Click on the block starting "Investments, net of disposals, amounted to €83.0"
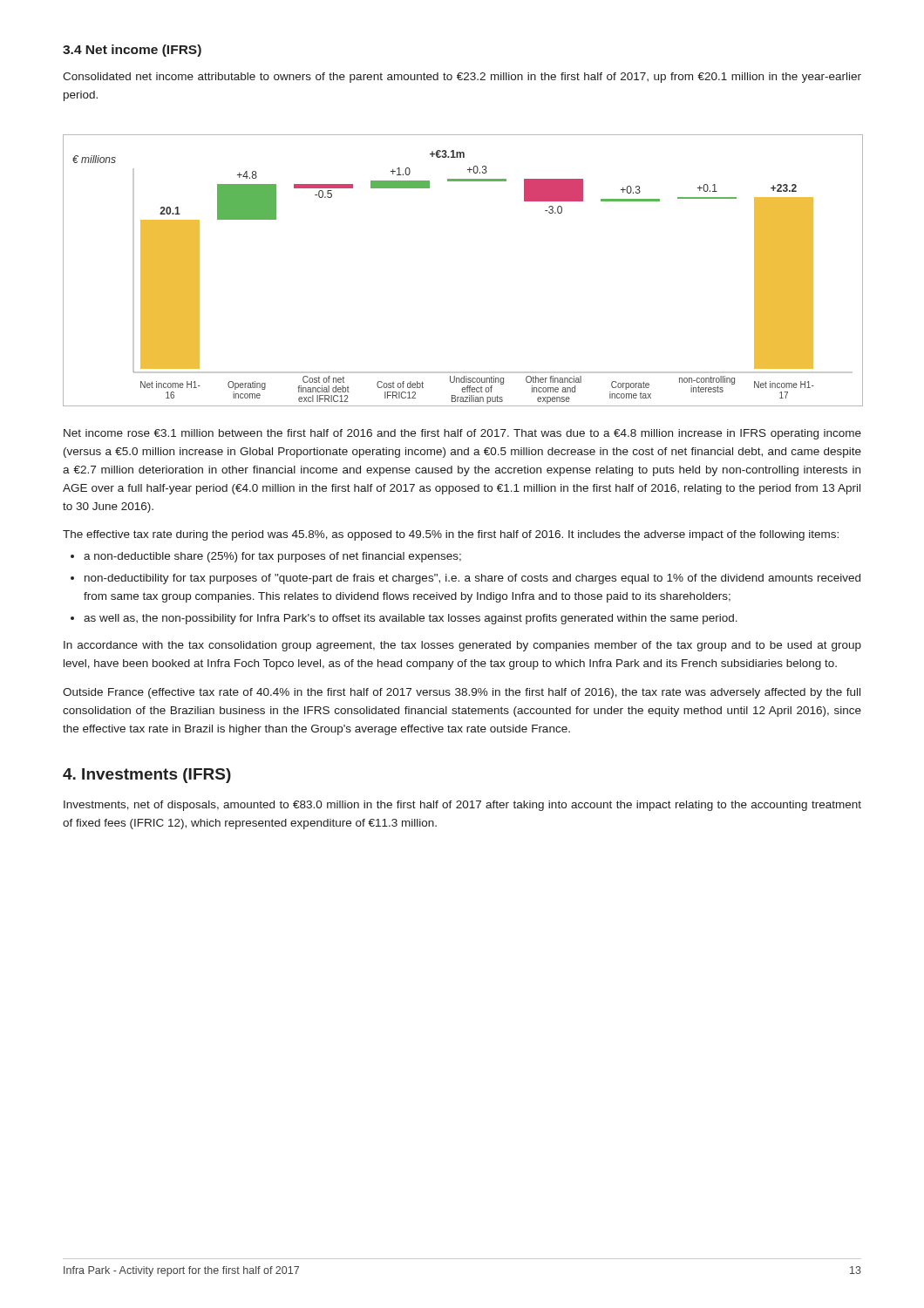This screenshot has width=924, height=1308. [x=462, y=813]
